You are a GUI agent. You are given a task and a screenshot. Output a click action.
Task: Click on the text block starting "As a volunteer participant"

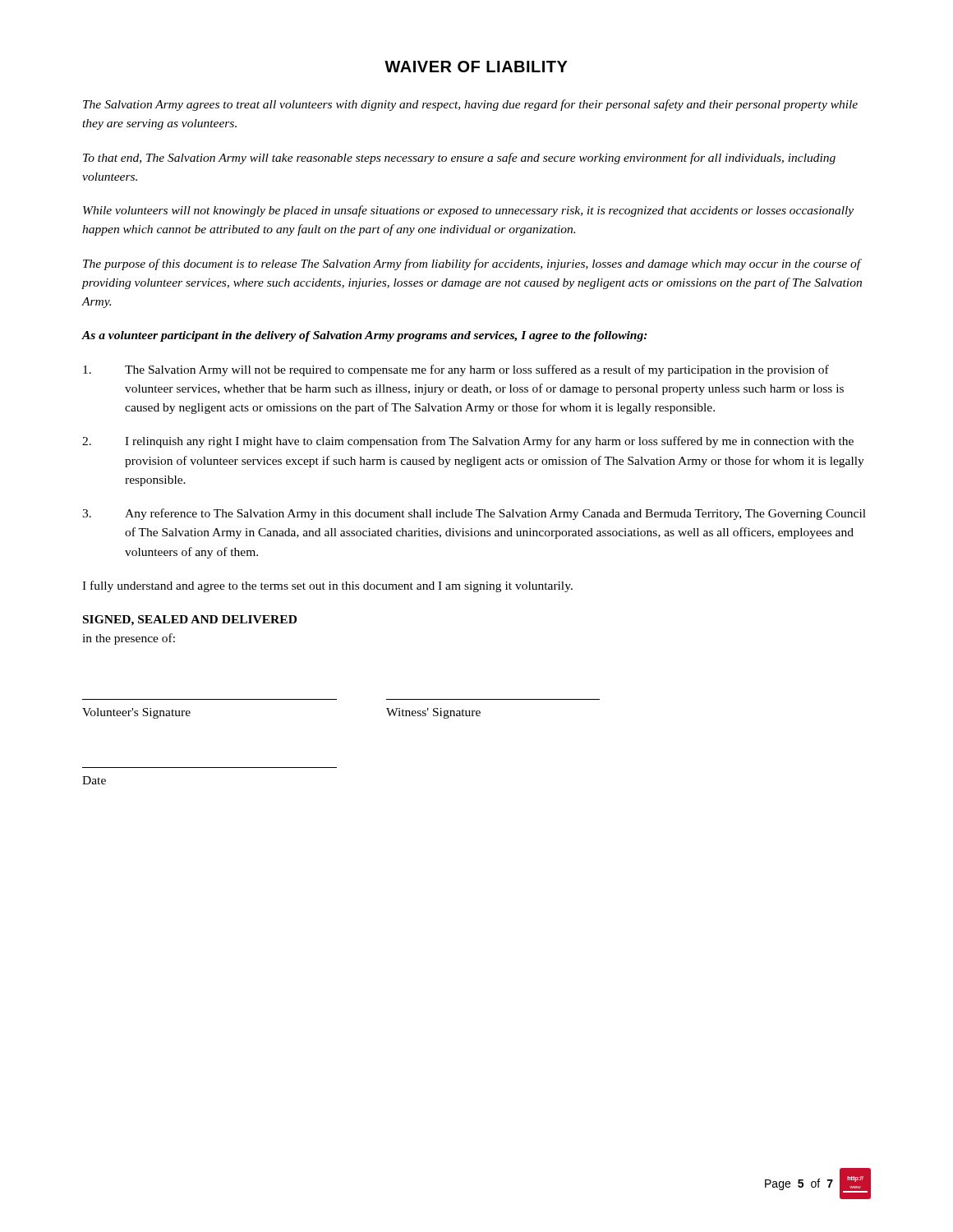pos(365,335)
